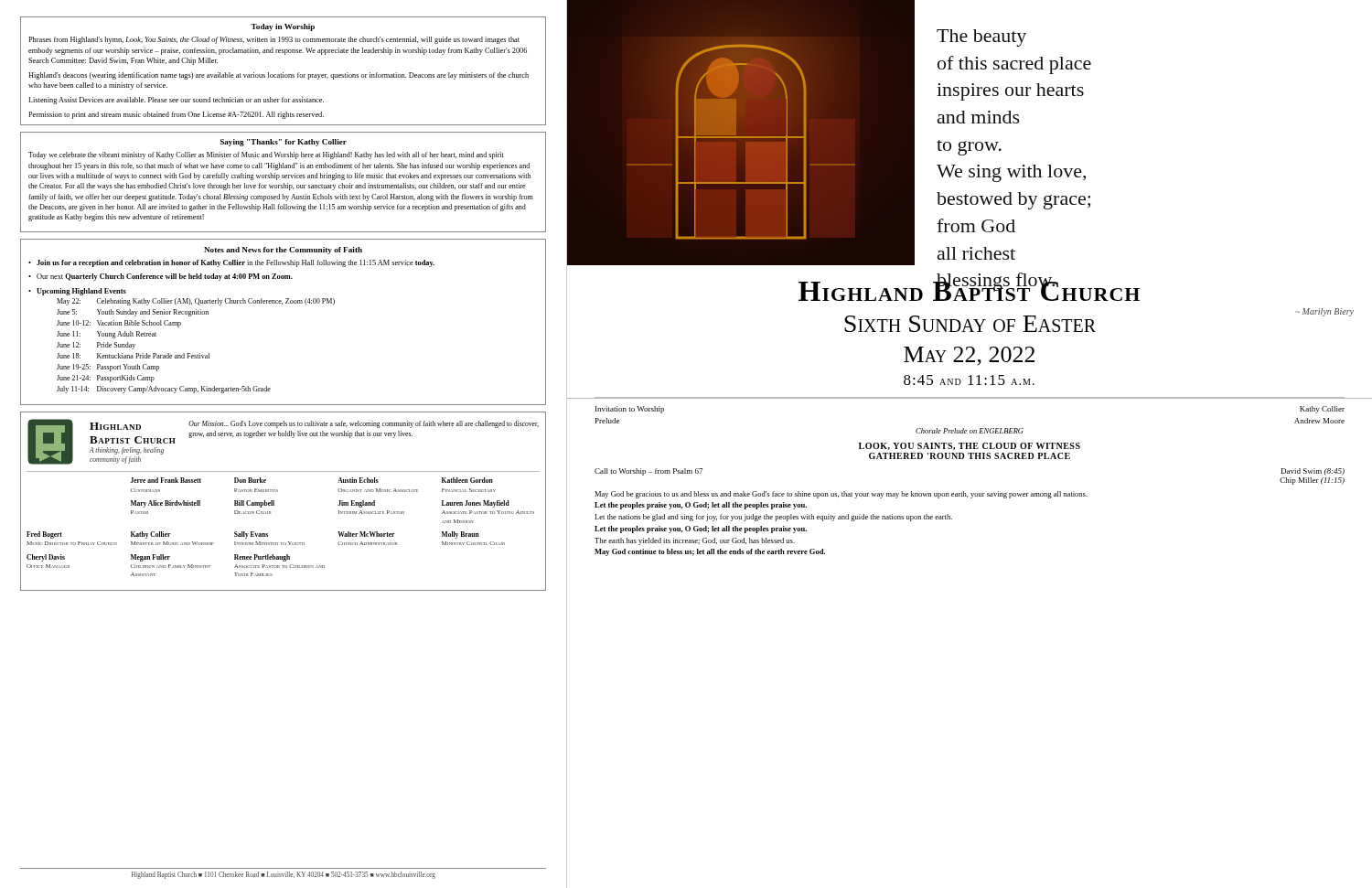Click on the section header containing "Notes and News"
Viewport: 1372px width, 888px height.
[x=283, y=249]
